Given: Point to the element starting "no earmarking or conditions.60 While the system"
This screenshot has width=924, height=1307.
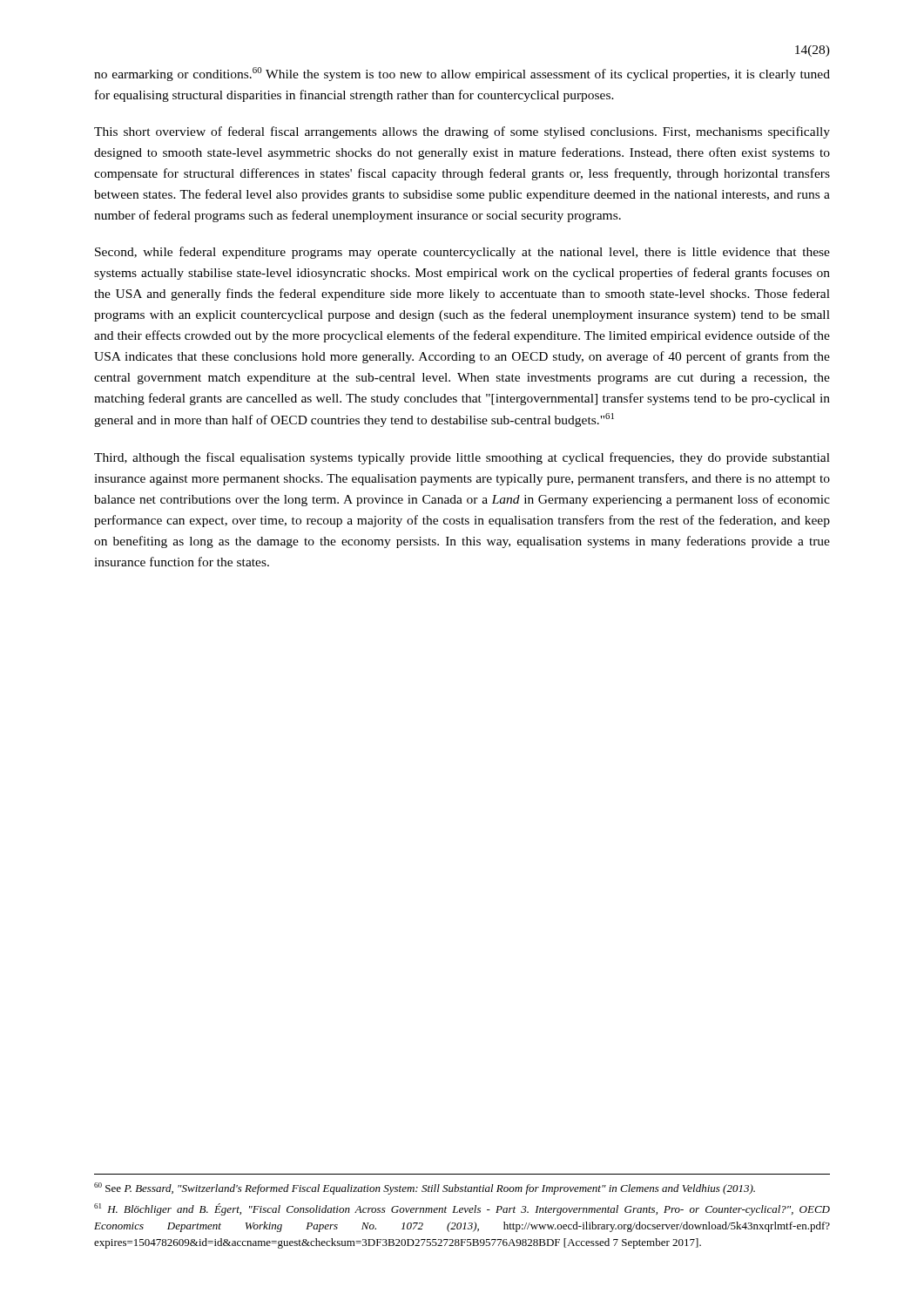Looking at the screenshot, I should 462,83.
